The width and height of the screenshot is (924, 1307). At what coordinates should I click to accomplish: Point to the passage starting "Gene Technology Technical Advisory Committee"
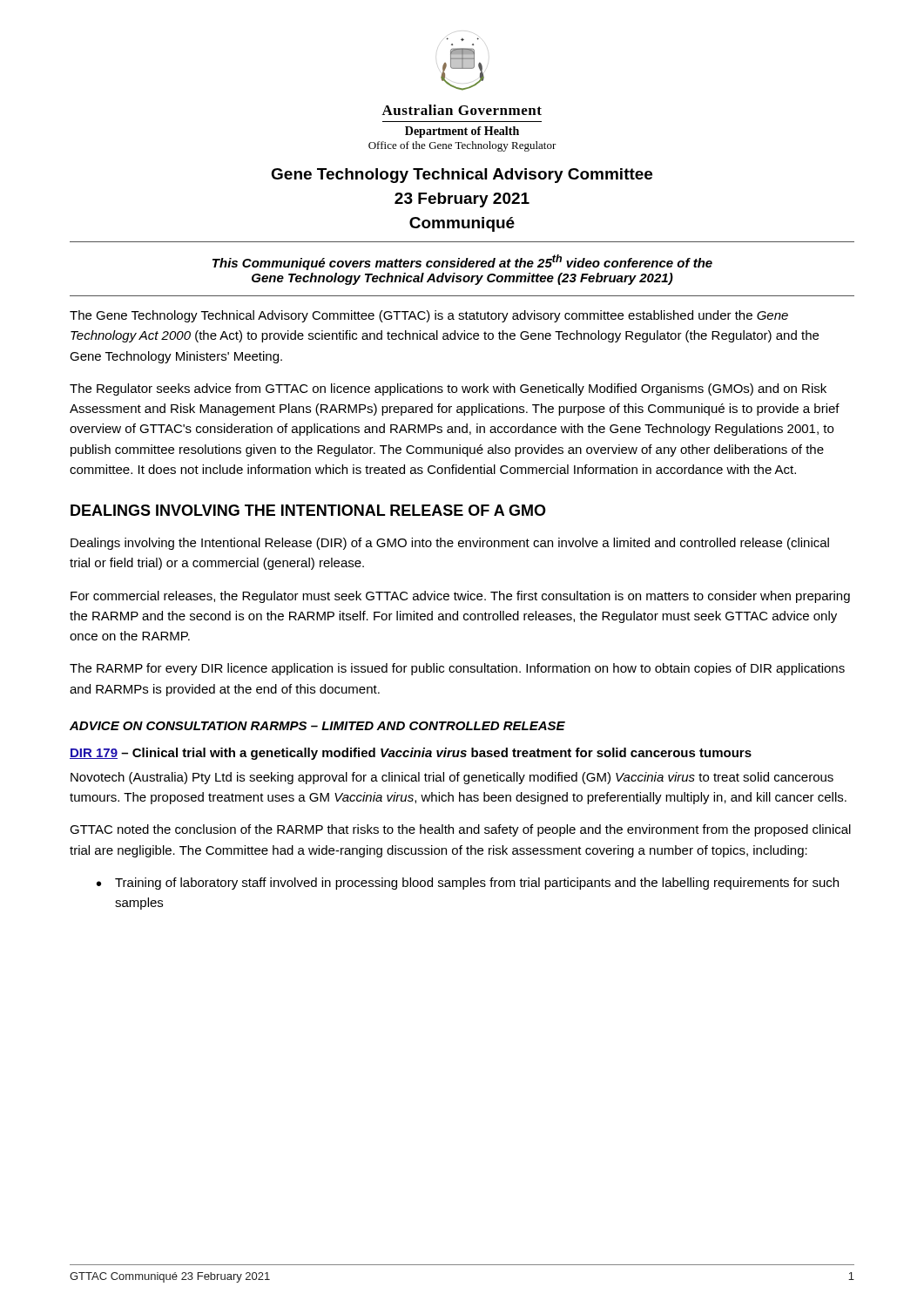pos(462,199)
